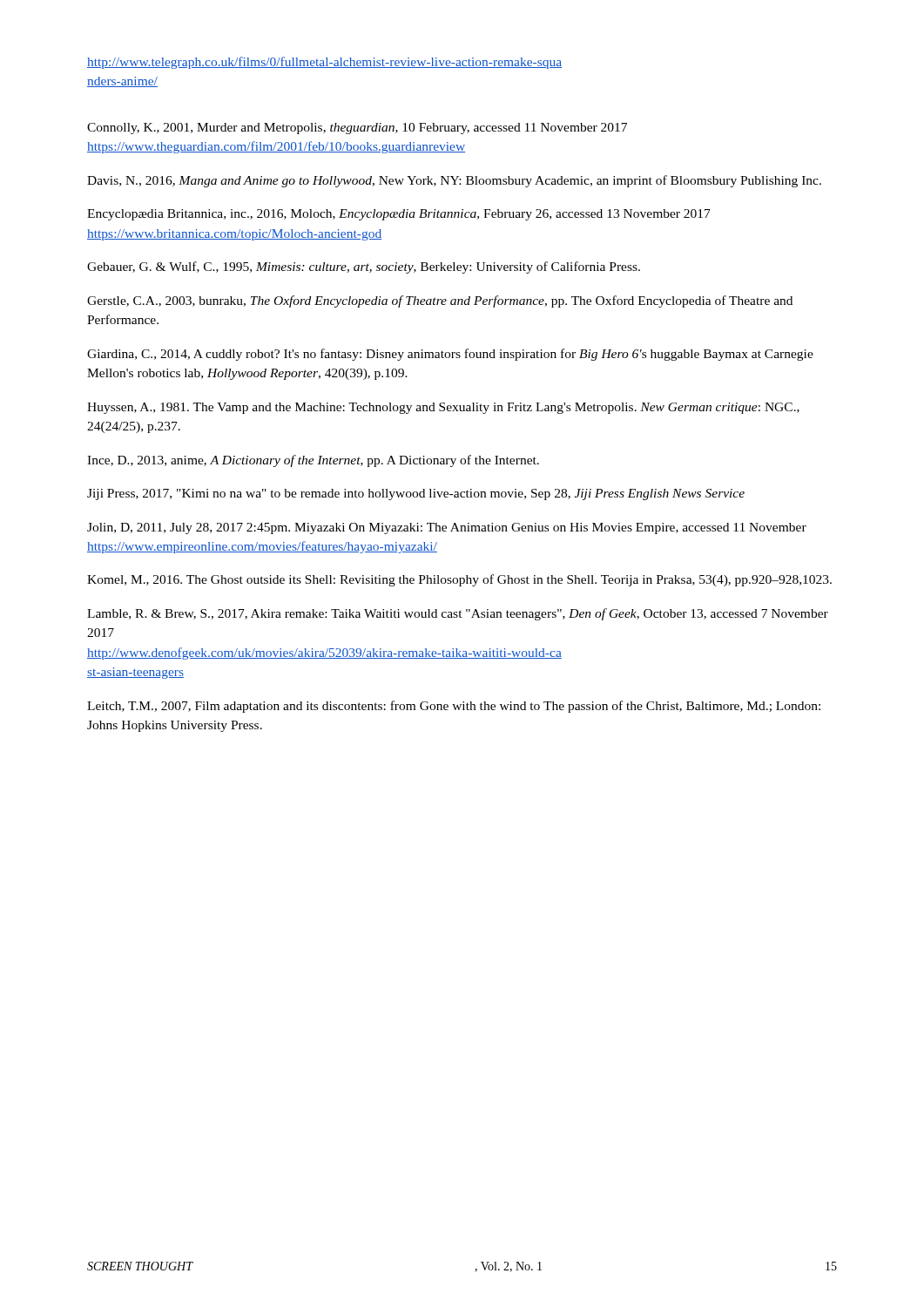
Task: Where is the passage that starts "Komel, M., 2016. The Ghost outside its Shell:"?
Action: [x=460, y=579]
